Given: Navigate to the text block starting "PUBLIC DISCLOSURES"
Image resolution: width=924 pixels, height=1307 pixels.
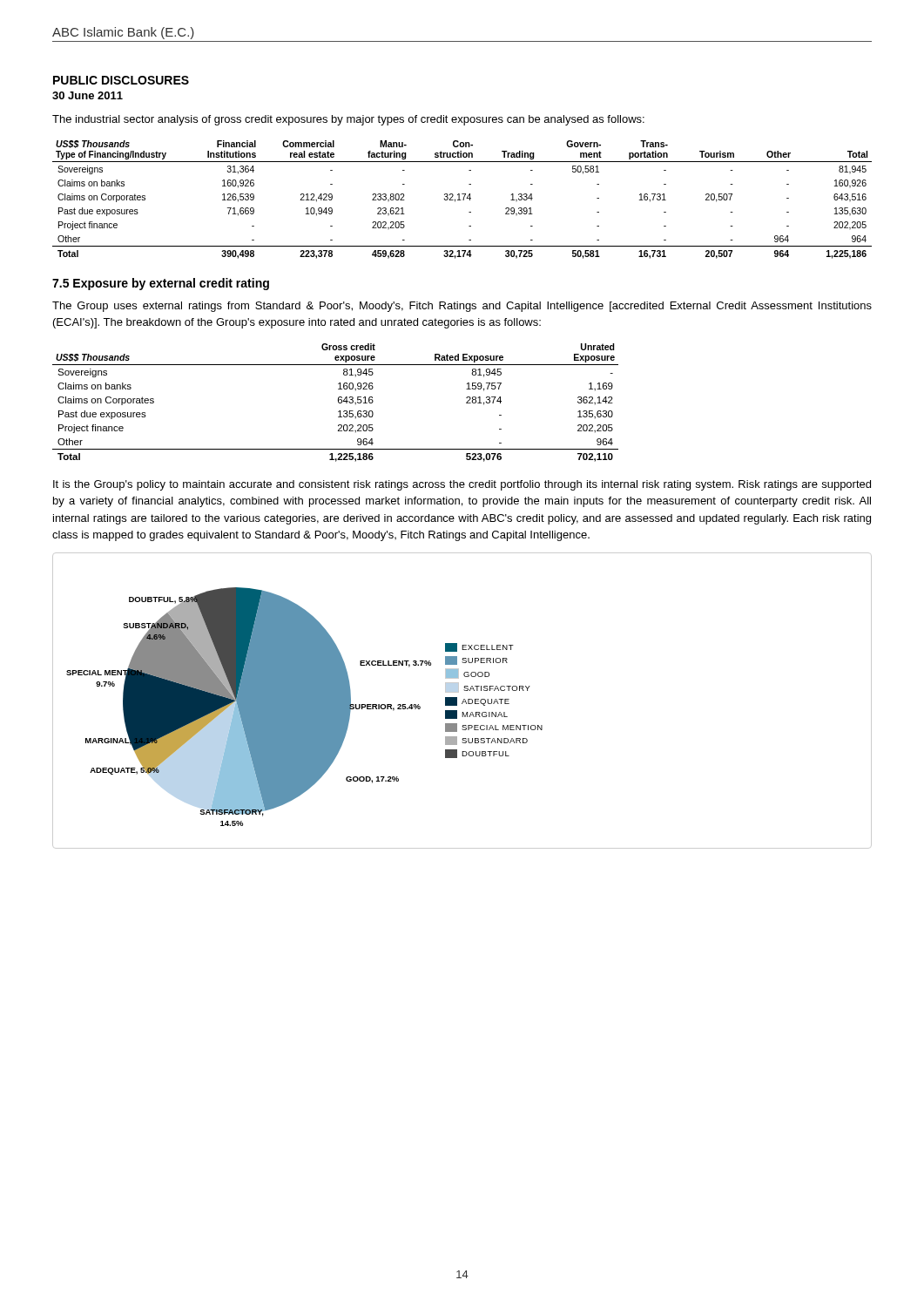Looking at the screenshot, I should (x=121, y=80).
